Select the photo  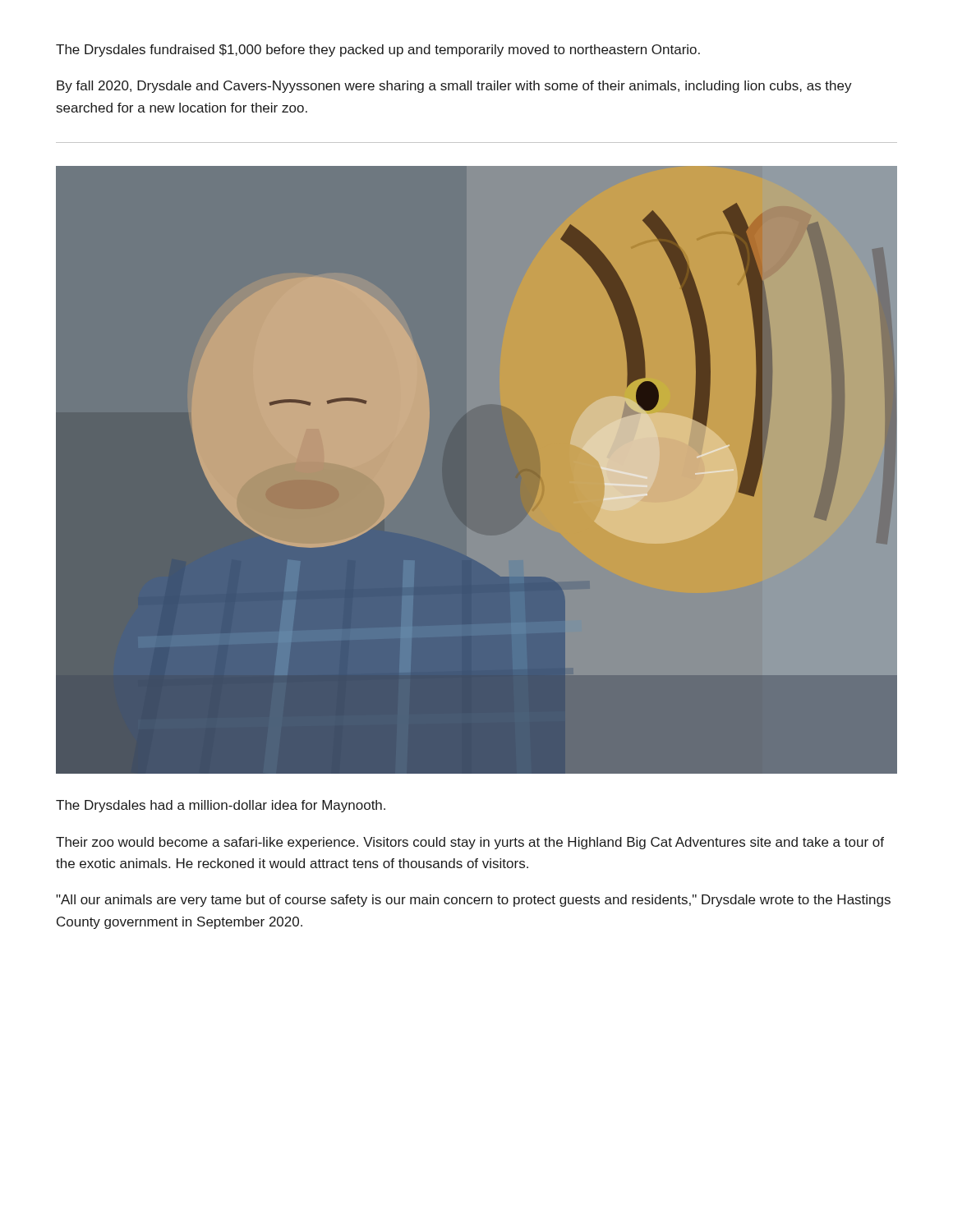click(476, 473)
